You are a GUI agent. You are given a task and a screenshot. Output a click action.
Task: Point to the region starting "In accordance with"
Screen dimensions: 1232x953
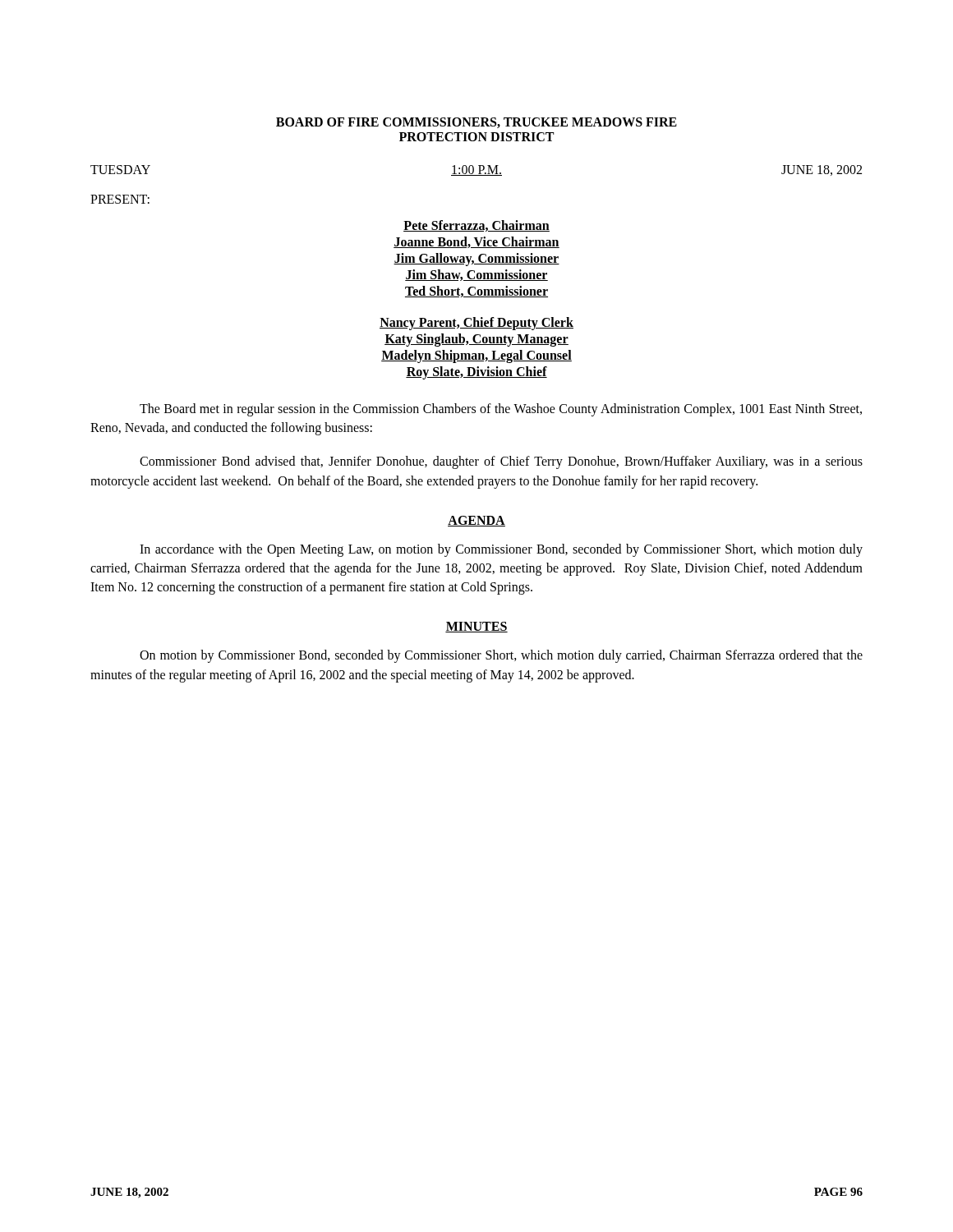476,568
